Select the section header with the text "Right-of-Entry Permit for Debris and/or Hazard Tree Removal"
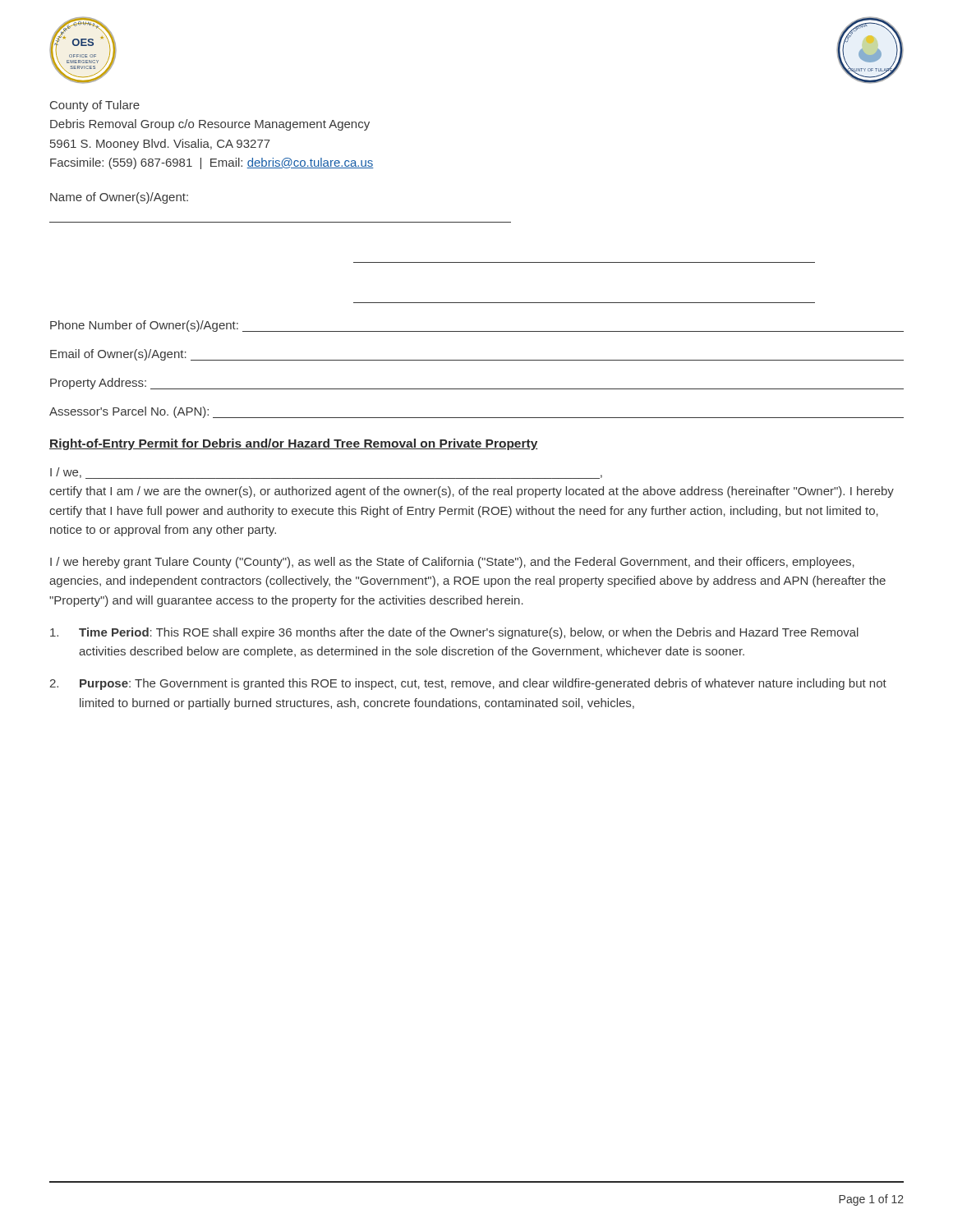This screenshot has height=1232, width=953. click(293, 443)
